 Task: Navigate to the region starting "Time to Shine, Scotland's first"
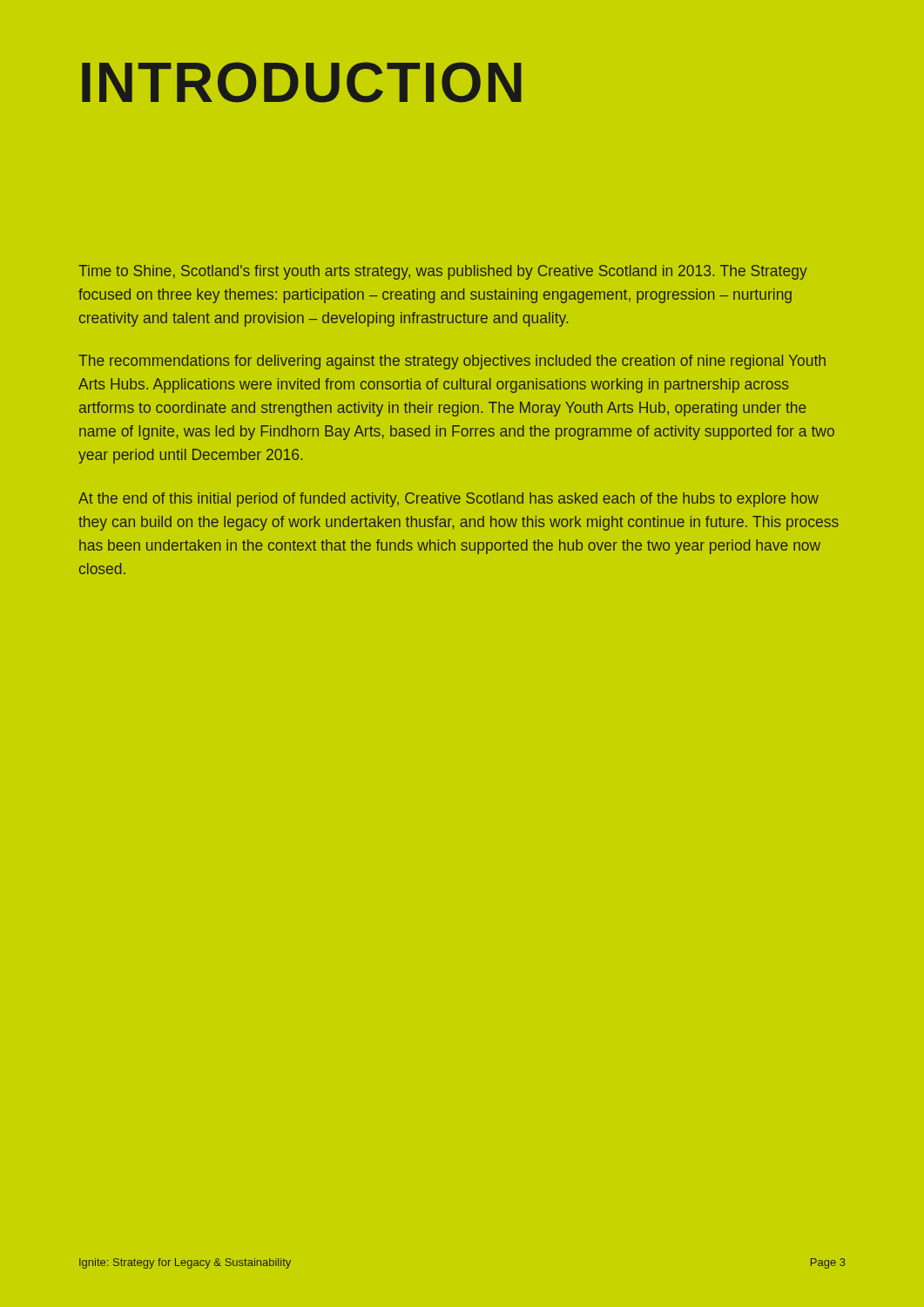point(462,420)
